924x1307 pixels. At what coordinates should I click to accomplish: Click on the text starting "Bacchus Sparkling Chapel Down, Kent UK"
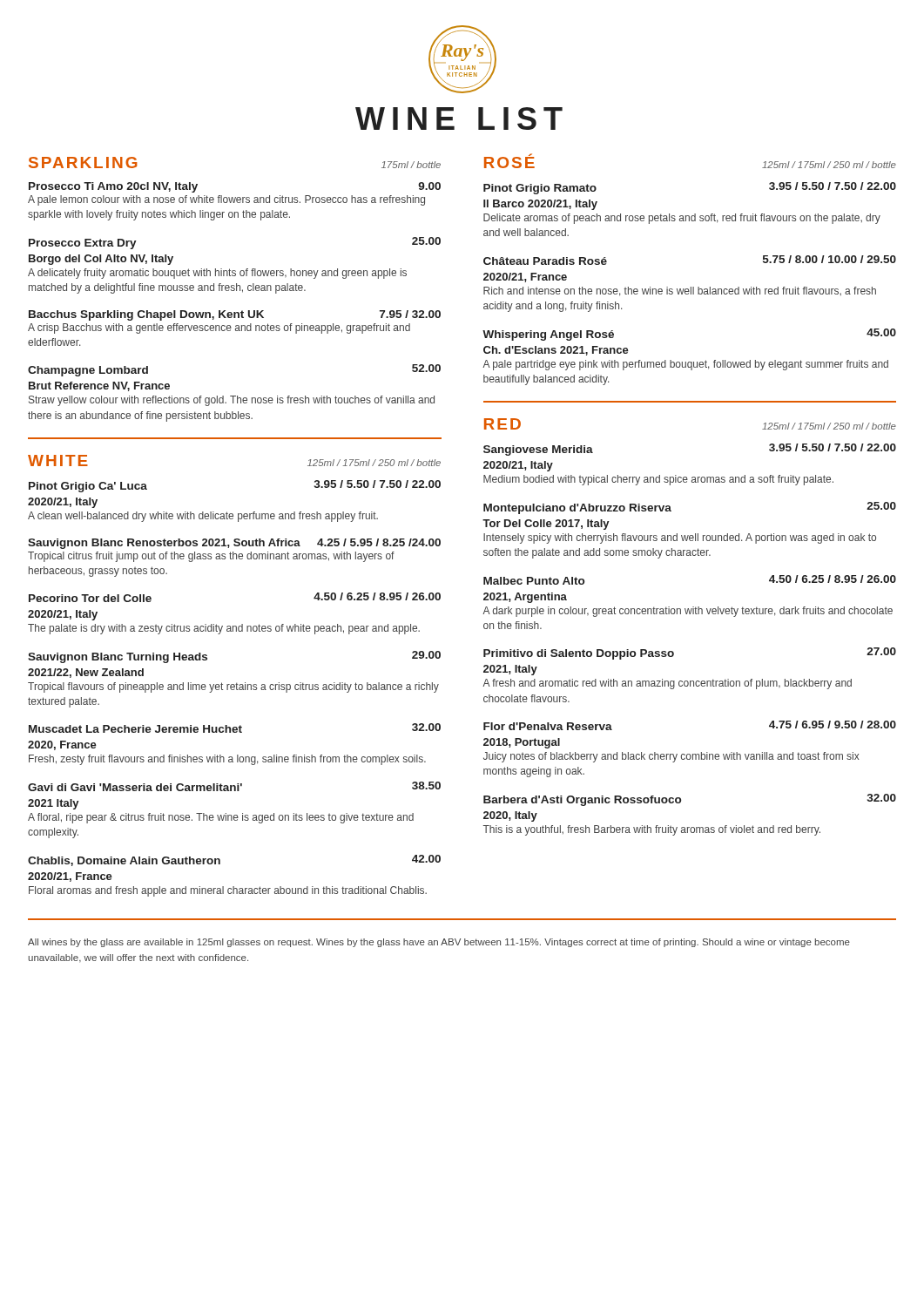(235, 329)
